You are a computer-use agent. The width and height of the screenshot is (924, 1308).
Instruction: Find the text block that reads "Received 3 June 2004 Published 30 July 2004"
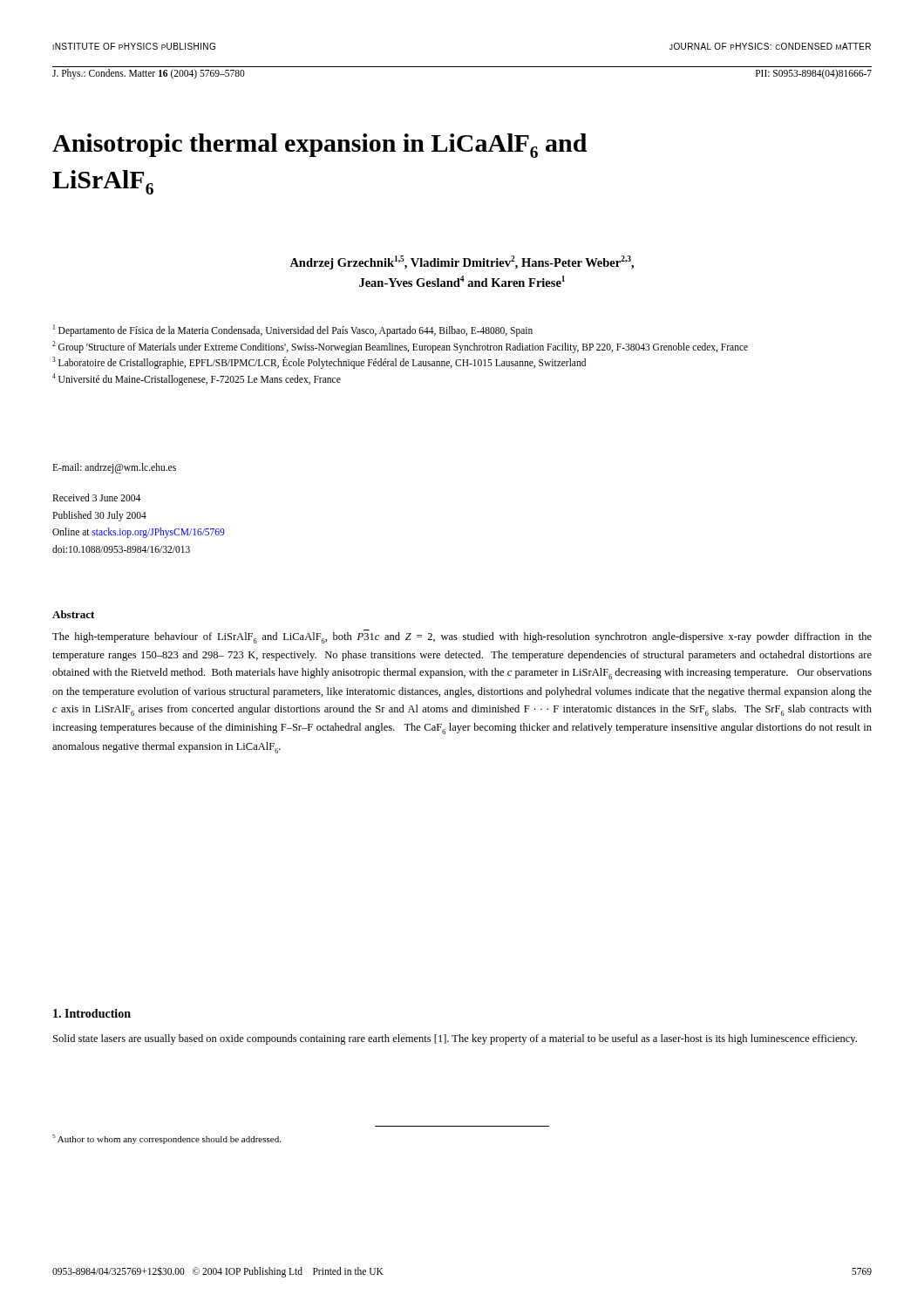tap(139, 524)
